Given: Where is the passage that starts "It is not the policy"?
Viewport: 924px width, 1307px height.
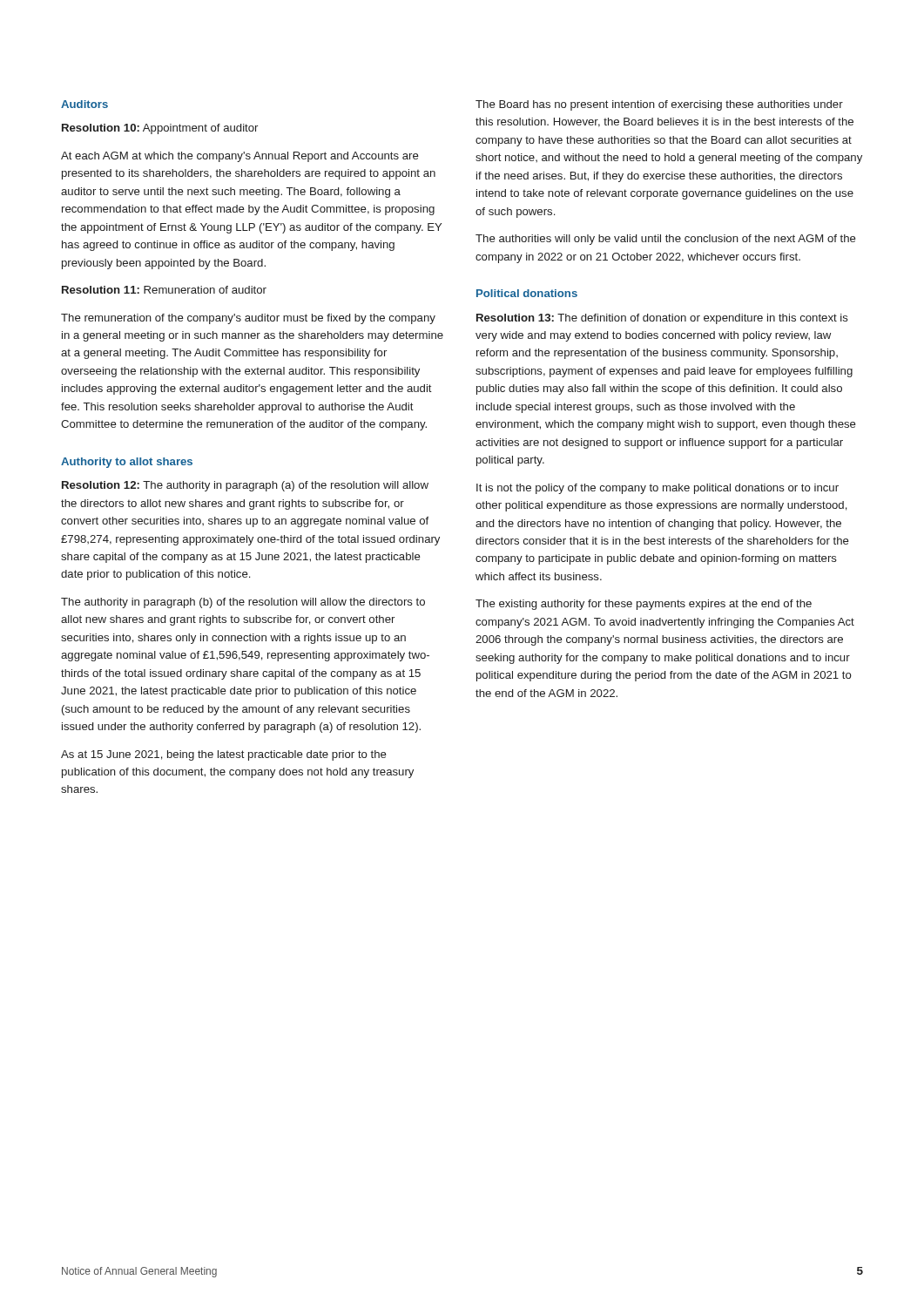Looking at the screenshot, I should [662, 532].
